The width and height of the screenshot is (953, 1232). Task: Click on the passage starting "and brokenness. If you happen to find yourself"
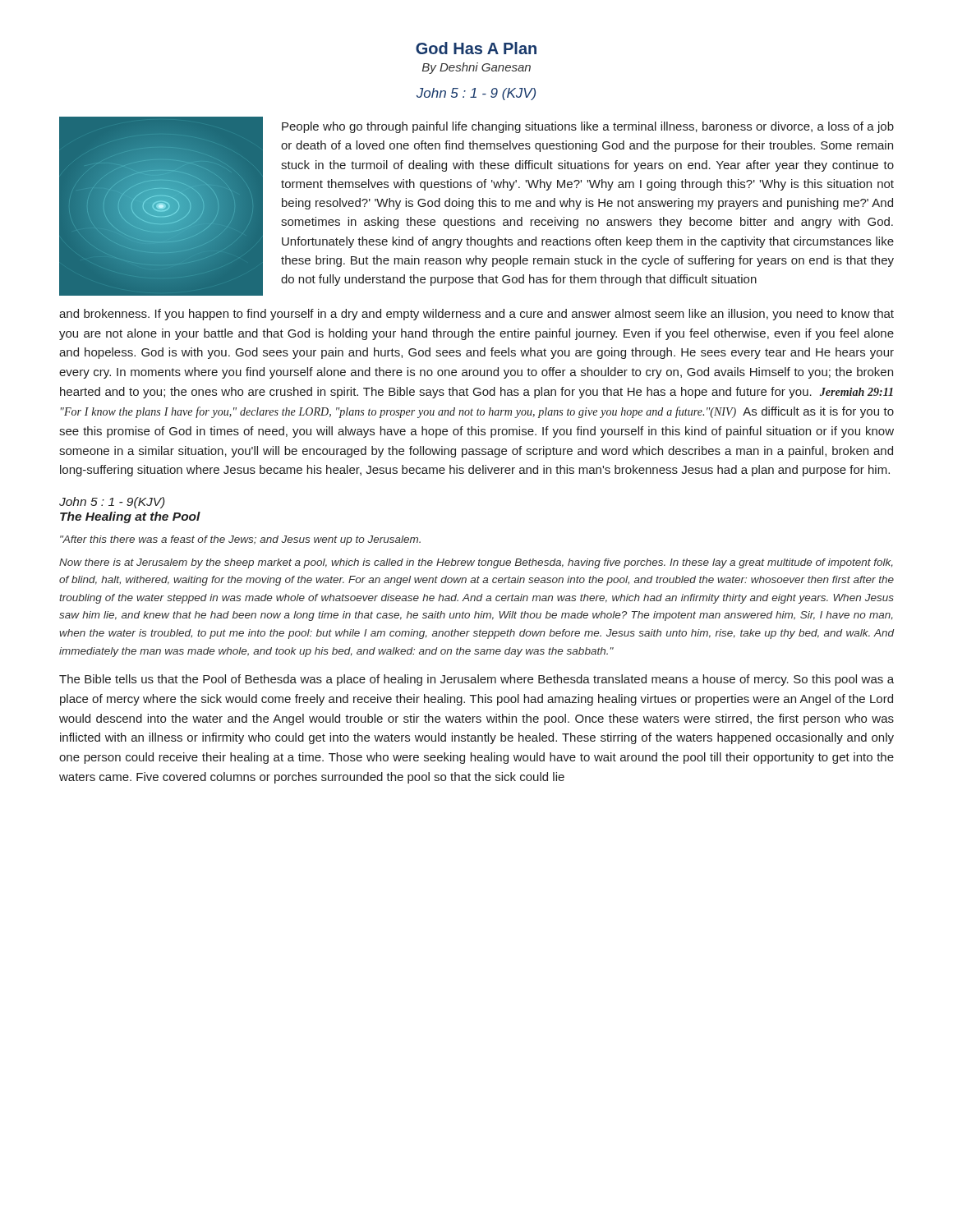476,392
